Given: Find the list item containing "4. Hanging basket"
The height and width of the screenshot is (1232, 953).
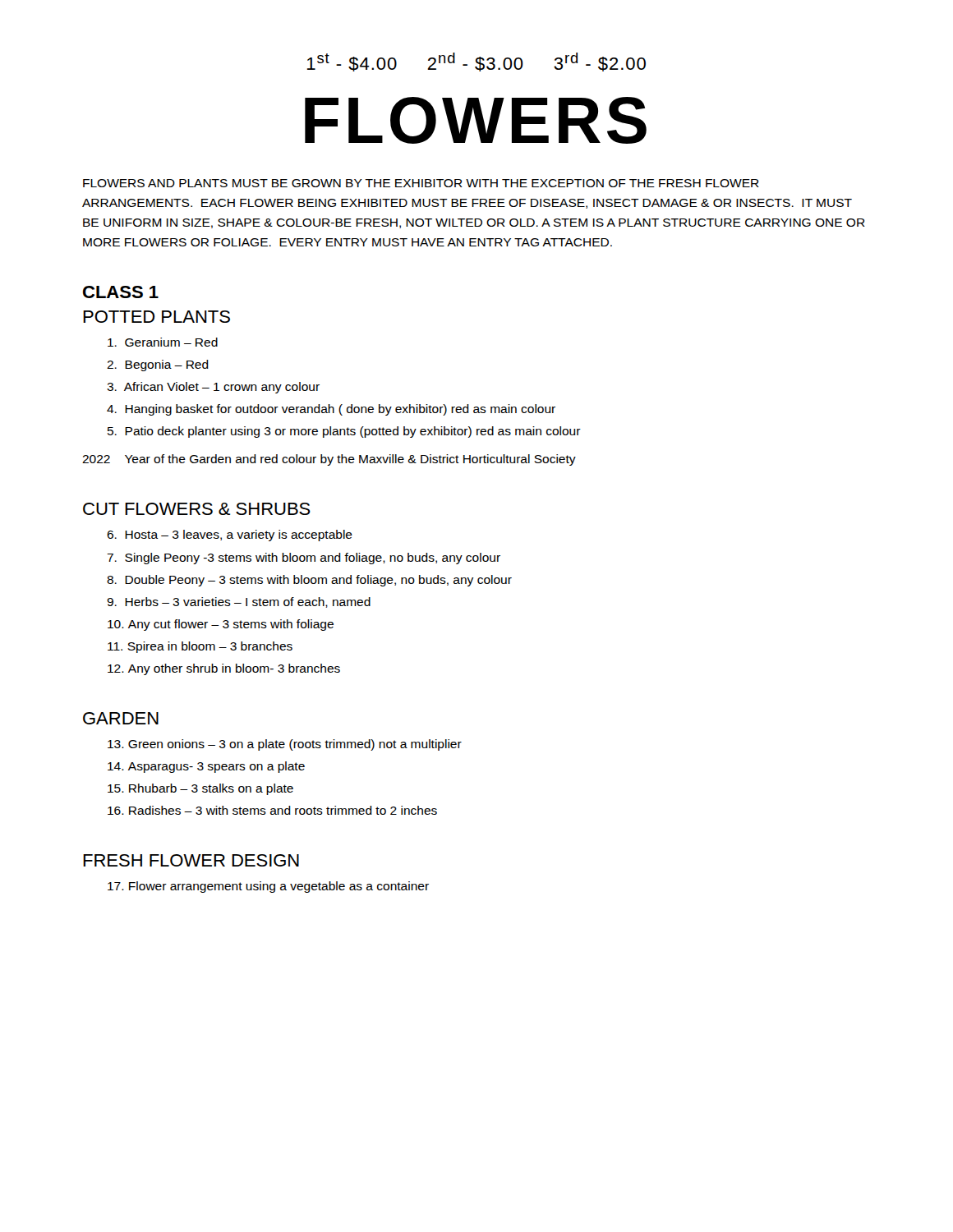Looking at the screenshot, I should (x=331, y=409).
